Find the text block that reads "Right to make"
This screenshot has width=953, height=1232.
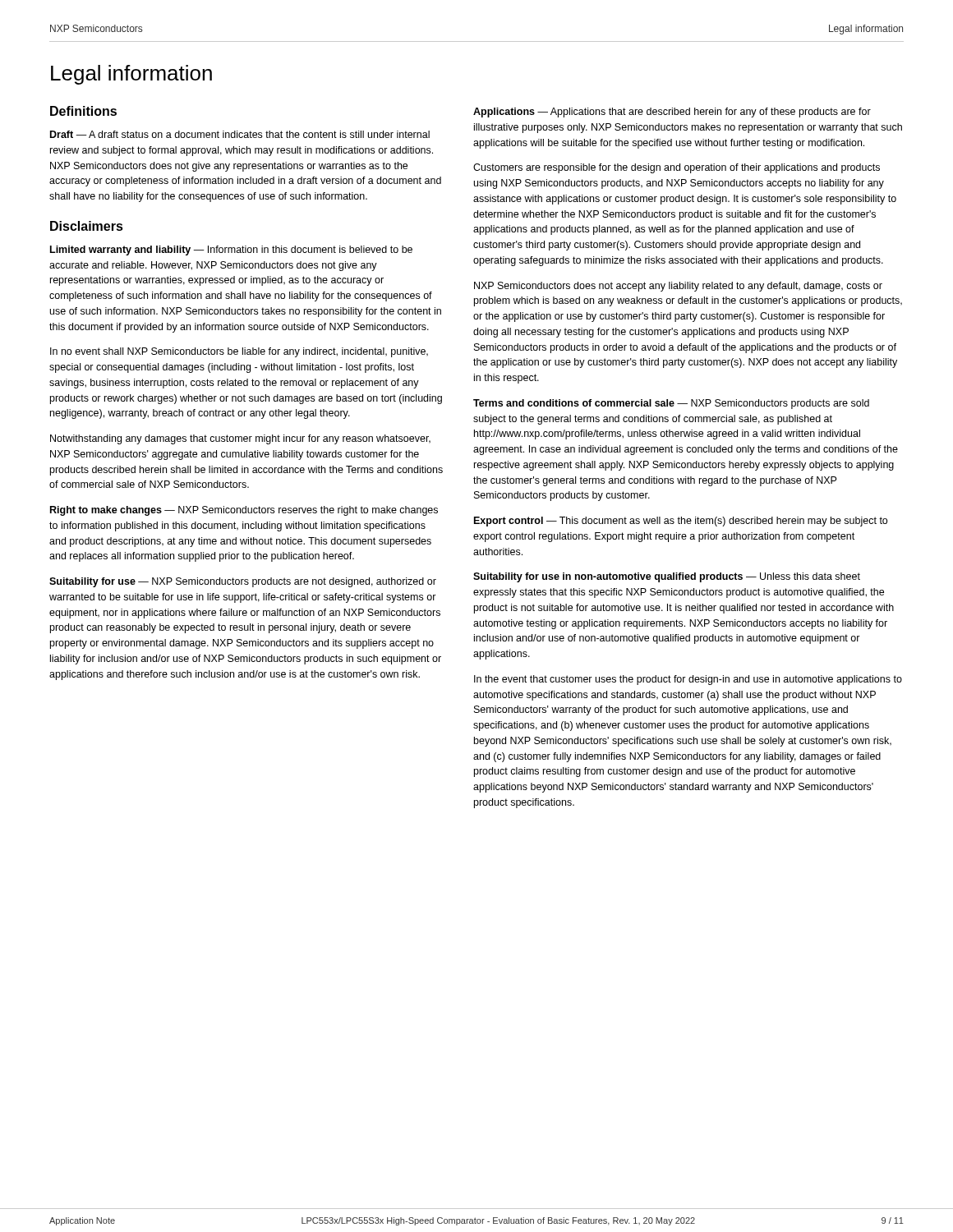pyautogui.click(x=244, y=533)
